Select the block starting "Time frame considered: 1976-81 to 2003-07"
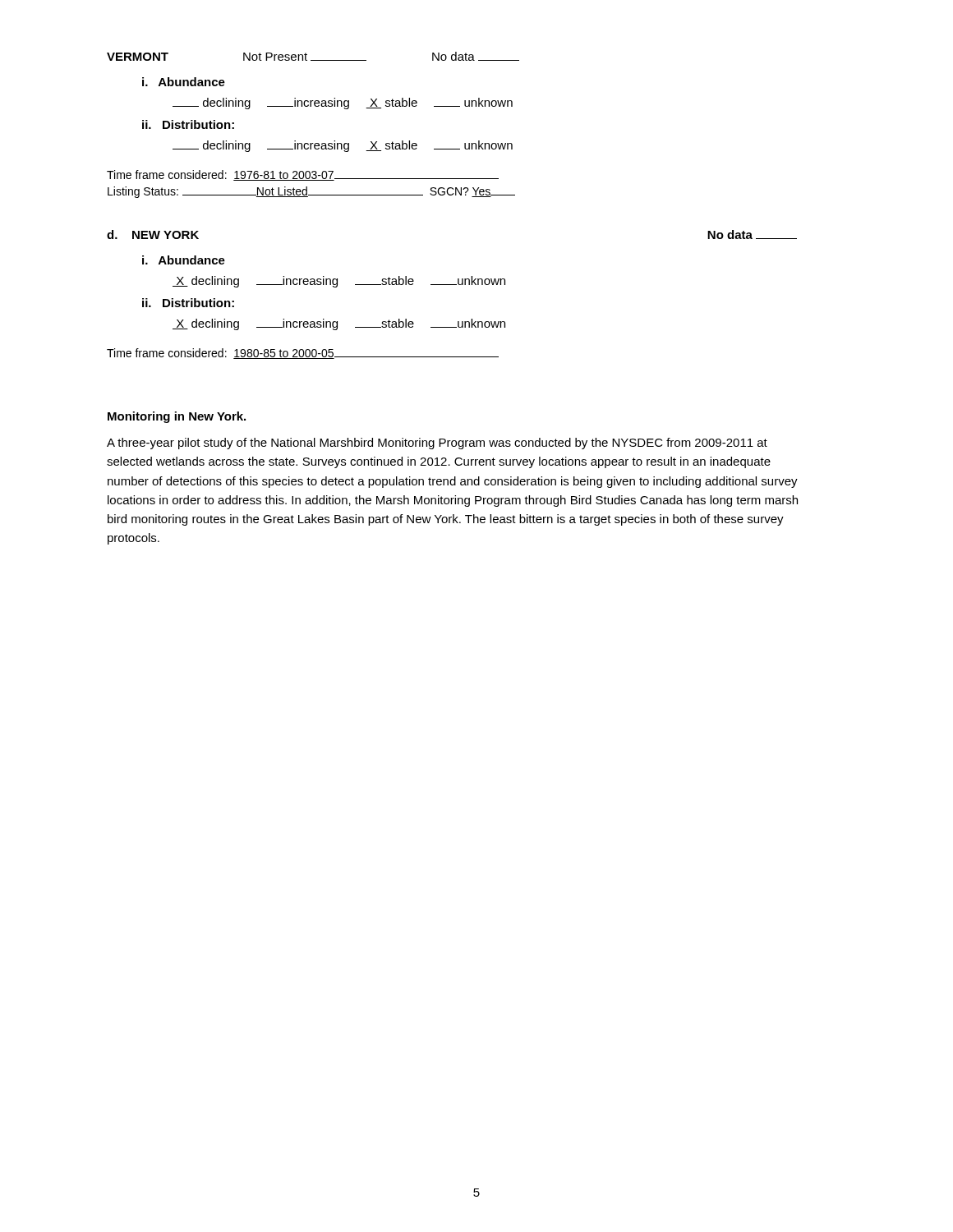The image size is (953, 1232). coord(303,175)
